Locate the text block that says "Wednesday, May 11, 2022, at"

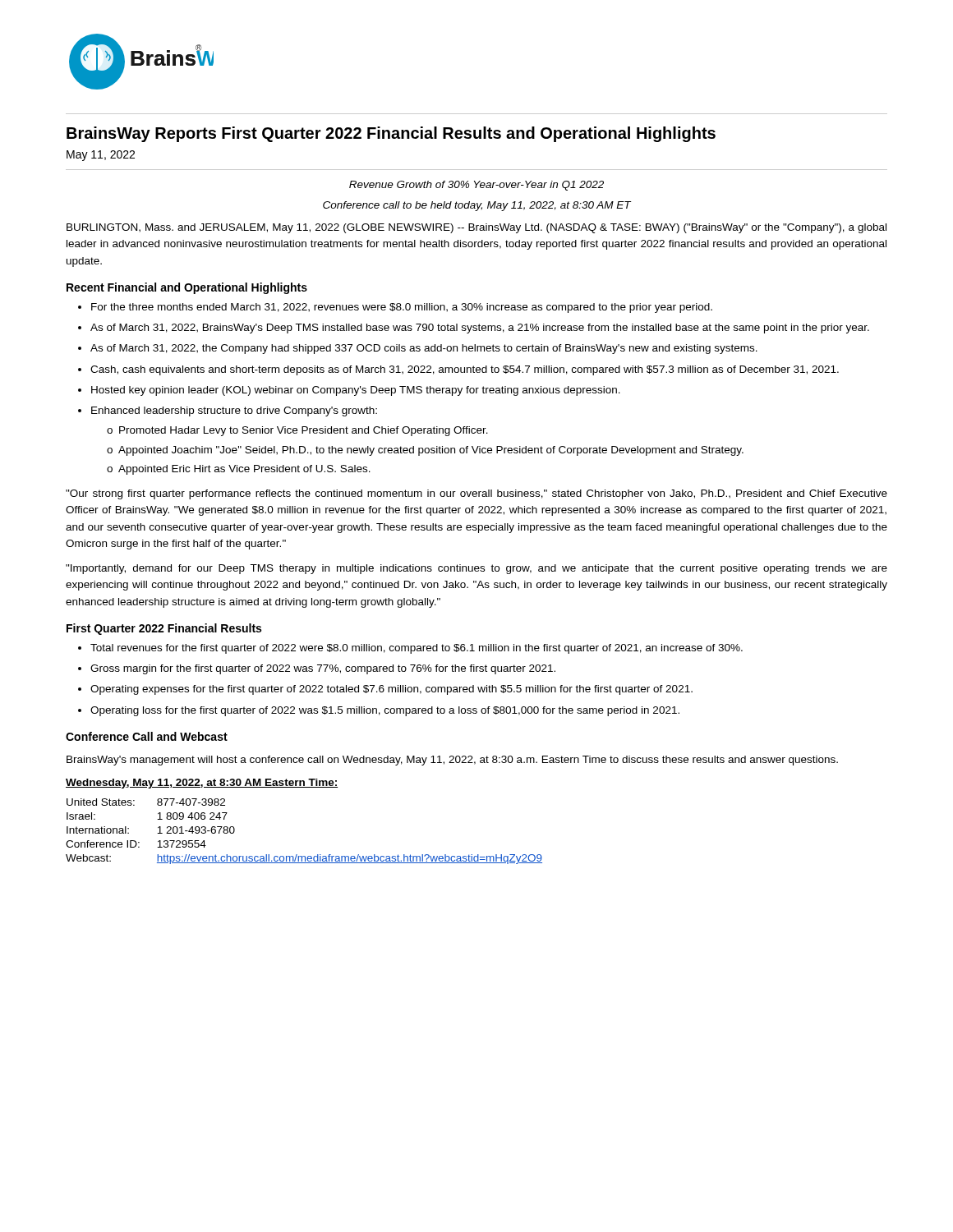click(x=202, y=782)
